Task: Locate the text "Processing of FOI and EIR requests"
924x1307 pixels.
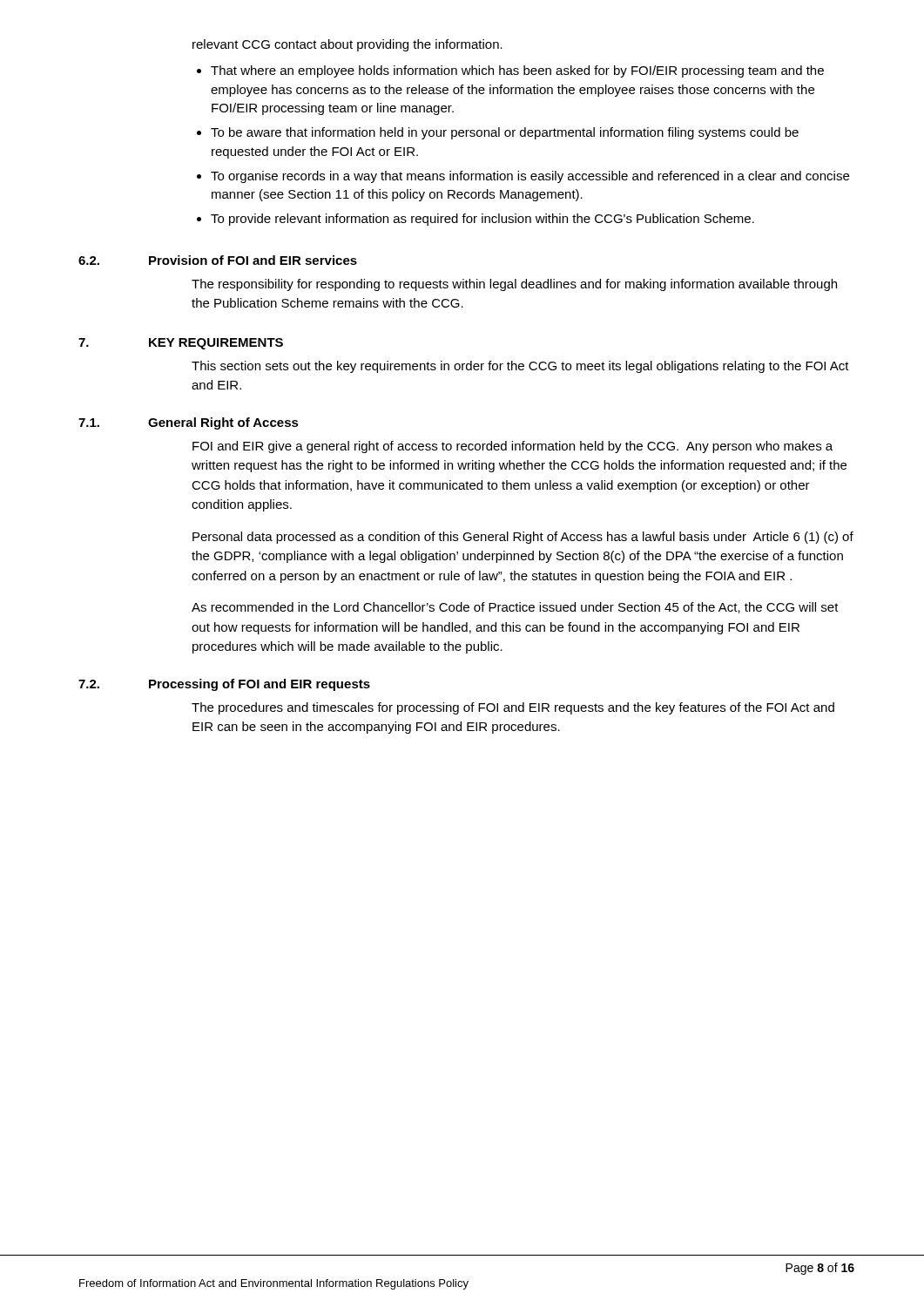Action: (259, 683)
